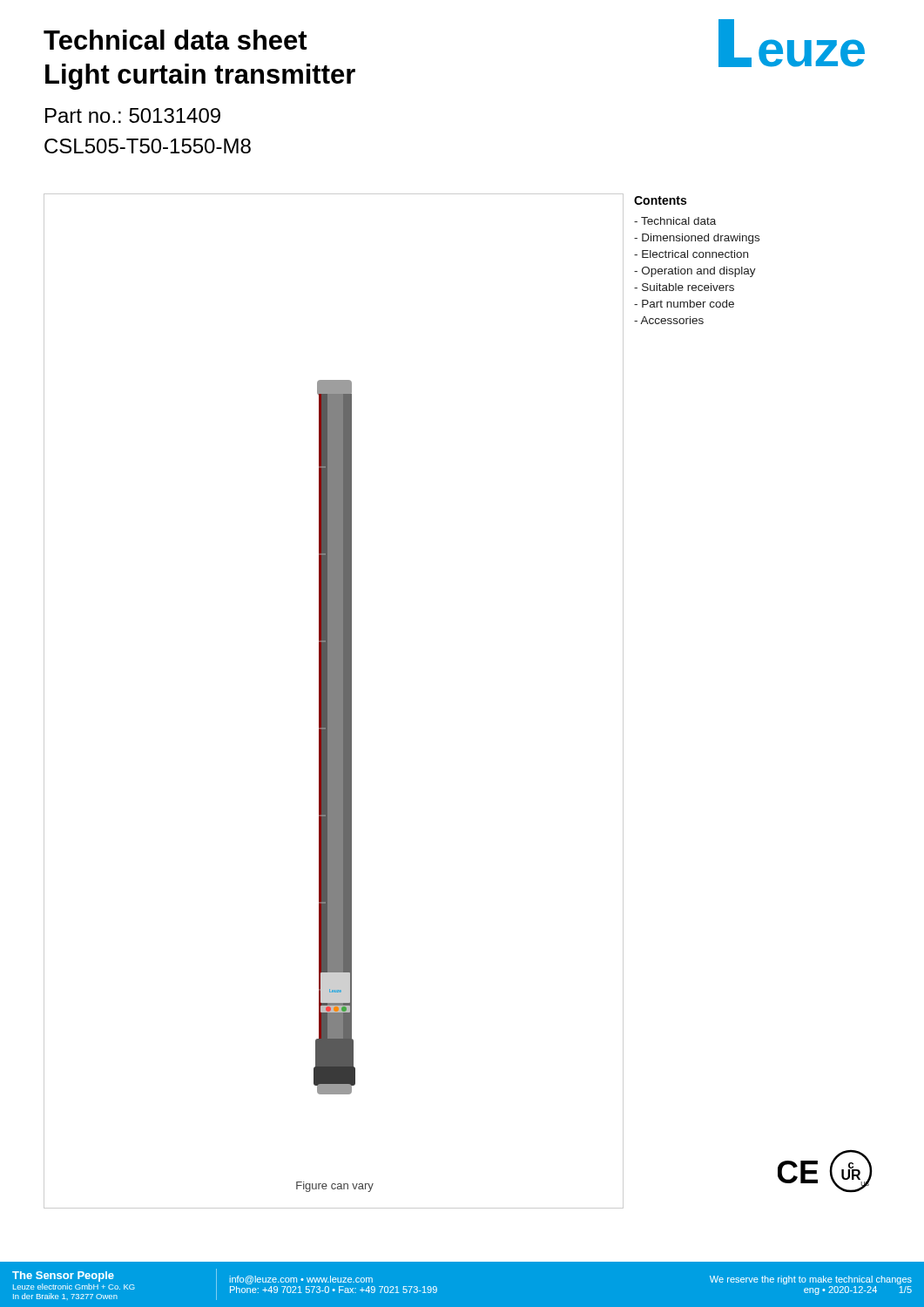Click where it says "Electrical connection"
Image resolution: width=924 pixels, height=1307 pixels.
[x=691, y=254]
